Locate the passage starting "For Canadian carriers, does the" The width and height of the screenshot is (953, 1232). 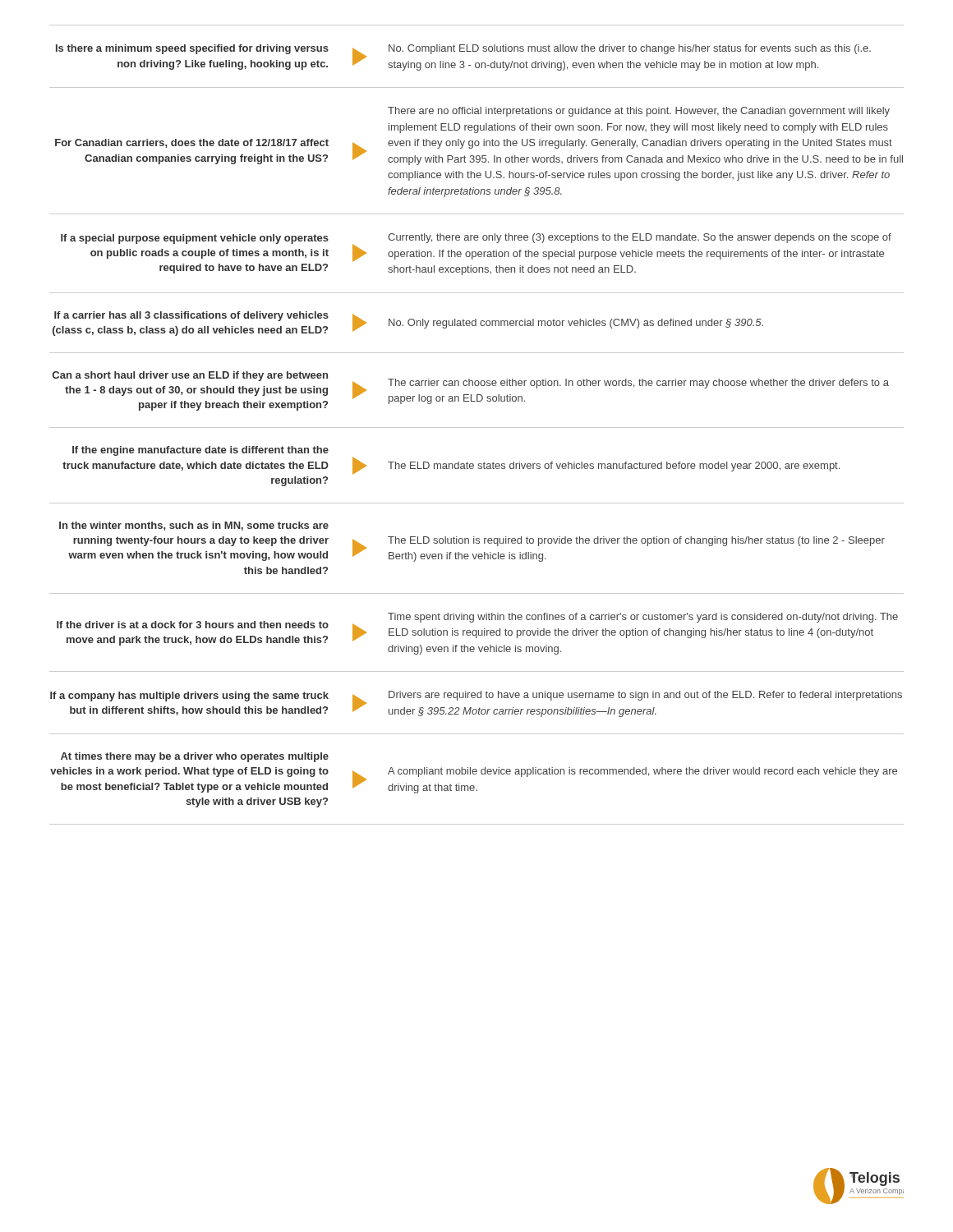[189, 151]
